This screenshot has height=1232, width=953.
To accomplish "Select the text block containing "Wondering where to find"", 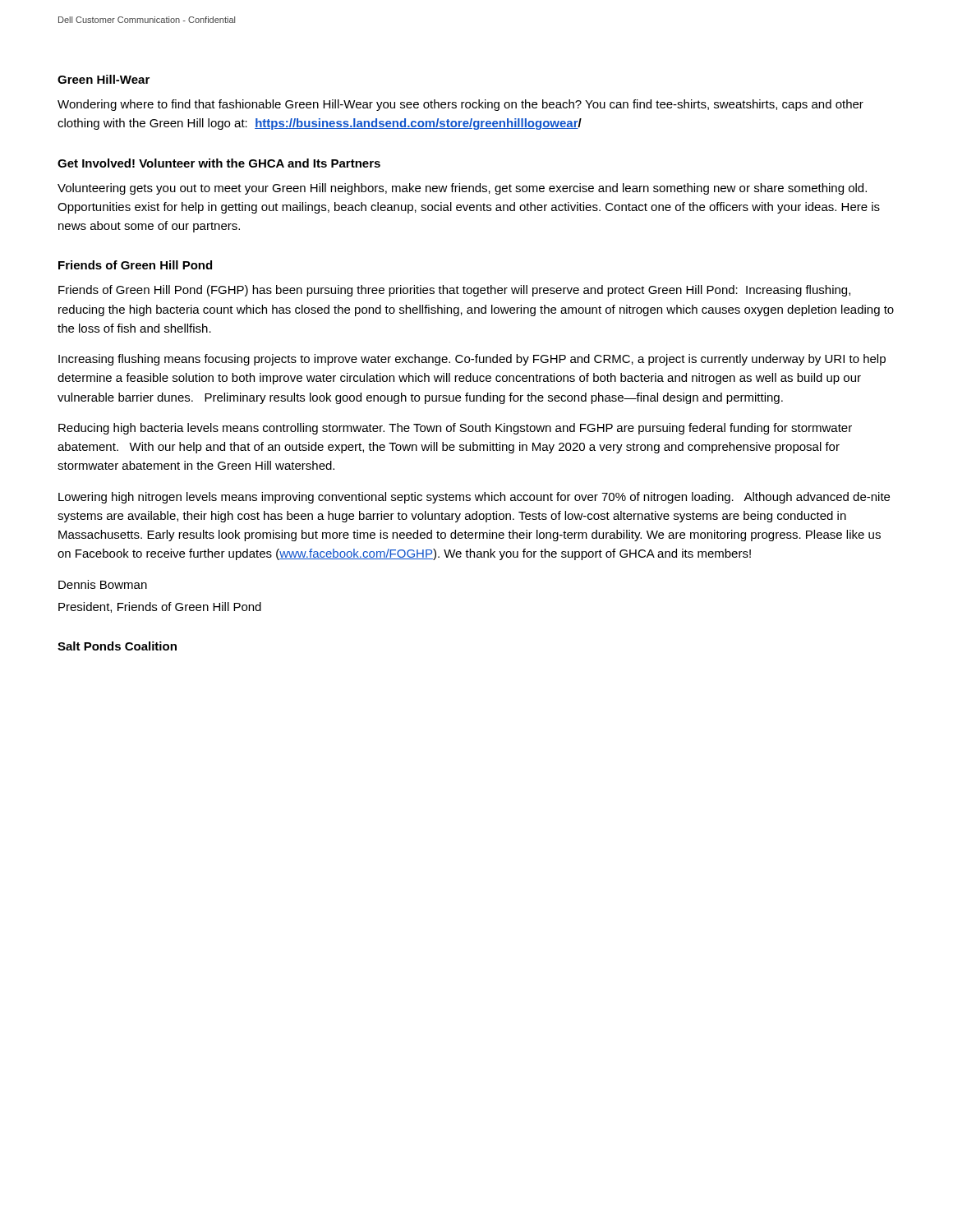I will click(x=460, y=113).
